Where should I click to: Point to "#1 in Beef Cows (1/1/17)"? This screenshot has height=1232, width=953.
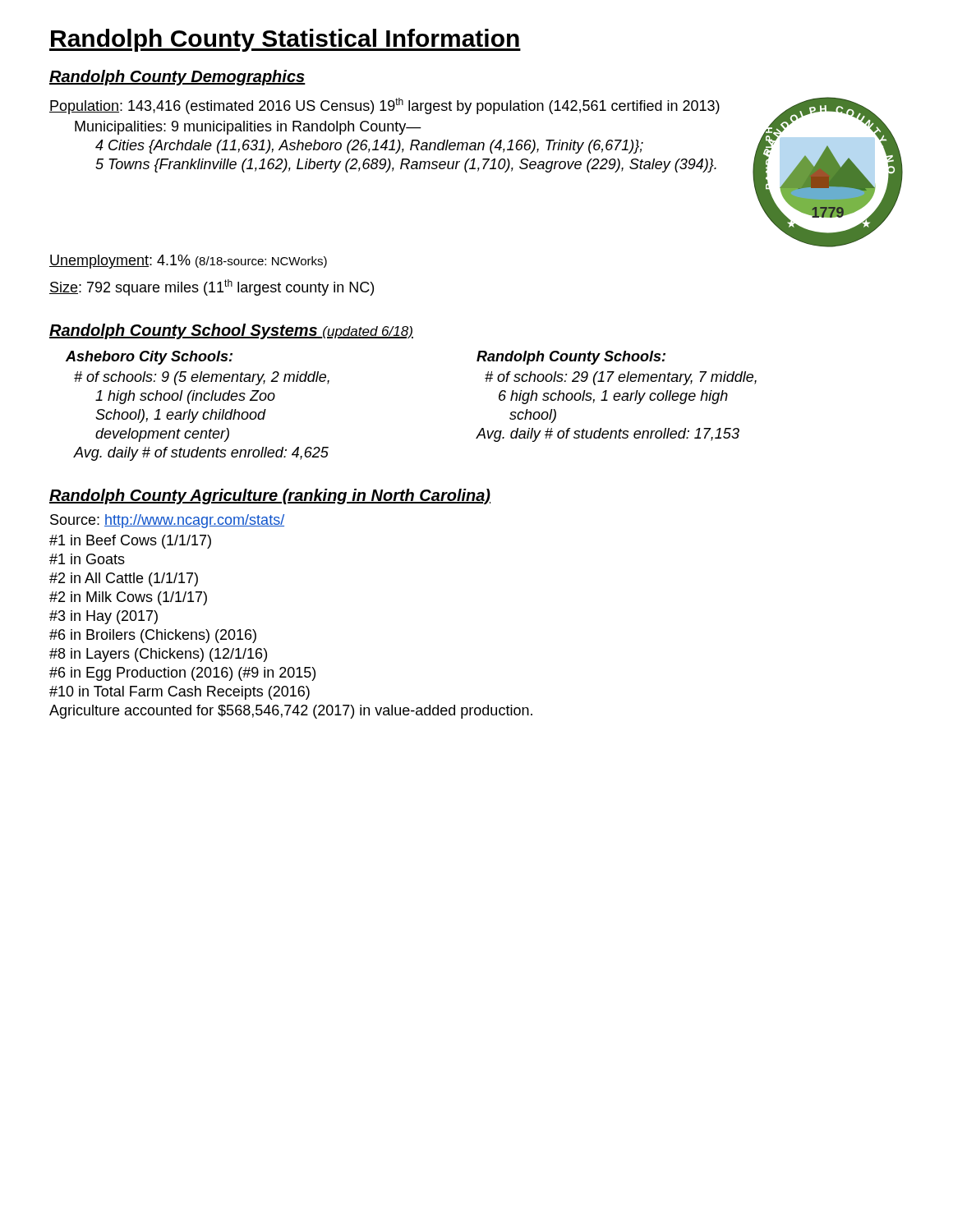(131, 540)
